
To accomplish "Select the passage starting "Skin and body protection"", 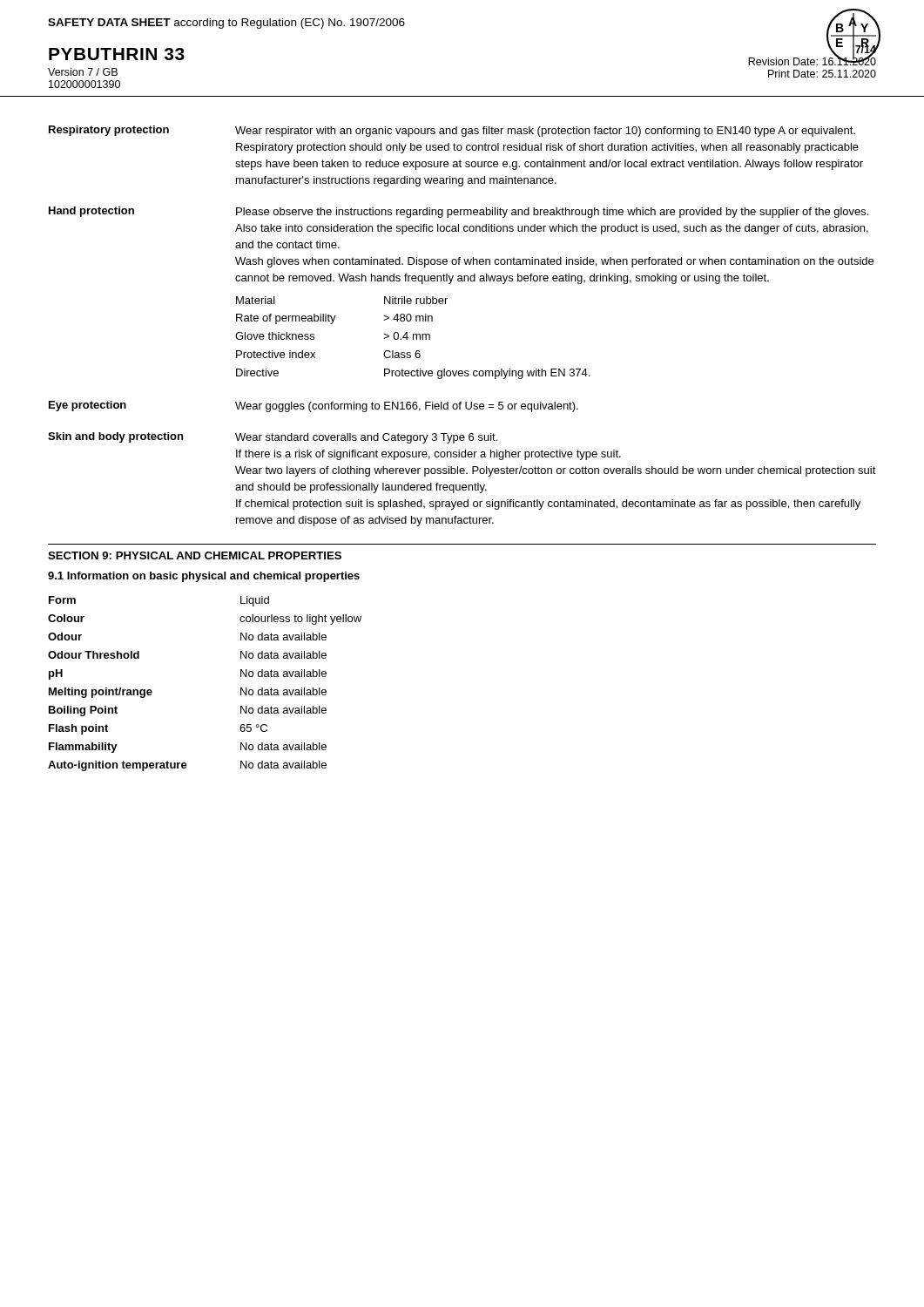I will (x=116, y=436).
